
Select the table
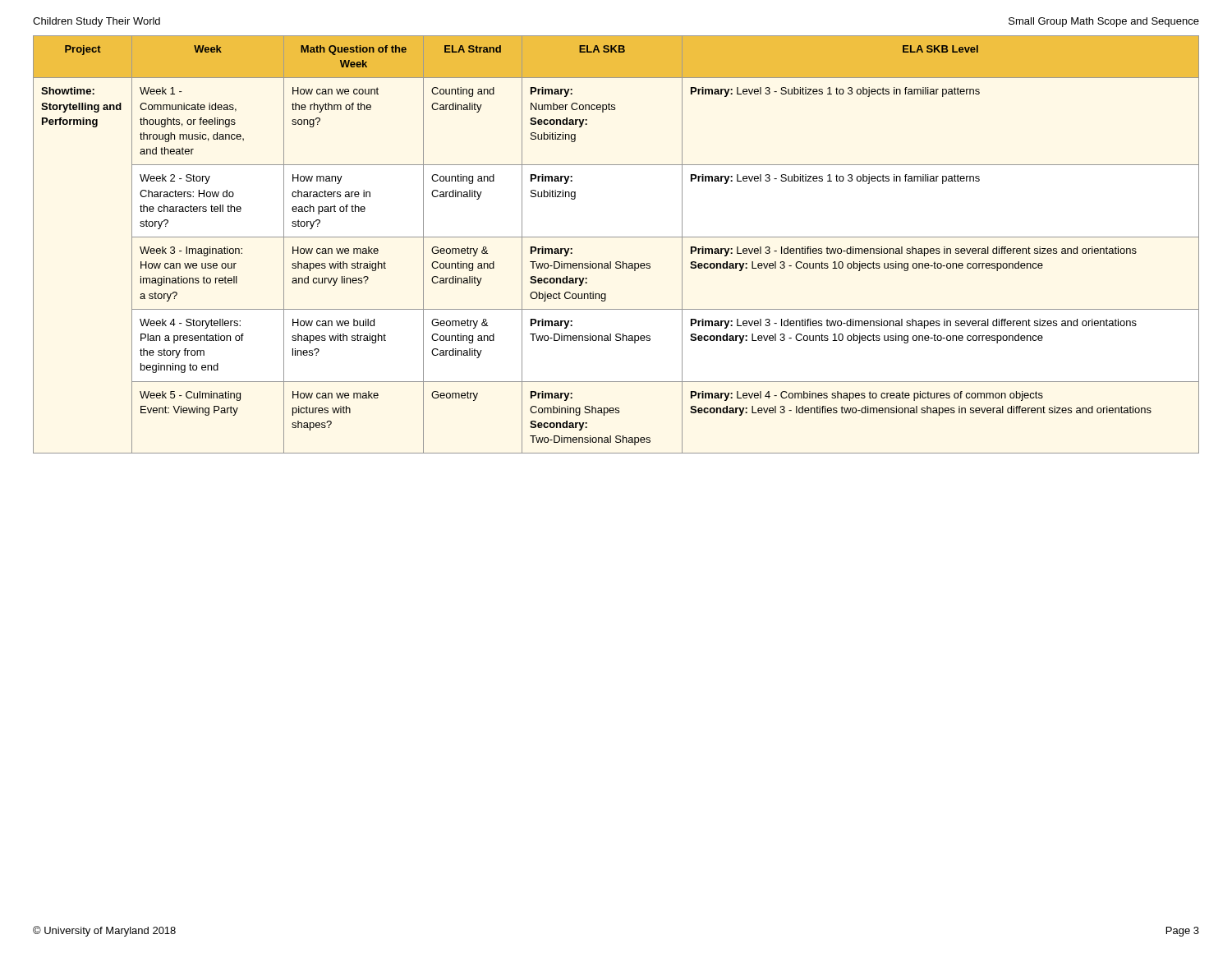(616, 245)
